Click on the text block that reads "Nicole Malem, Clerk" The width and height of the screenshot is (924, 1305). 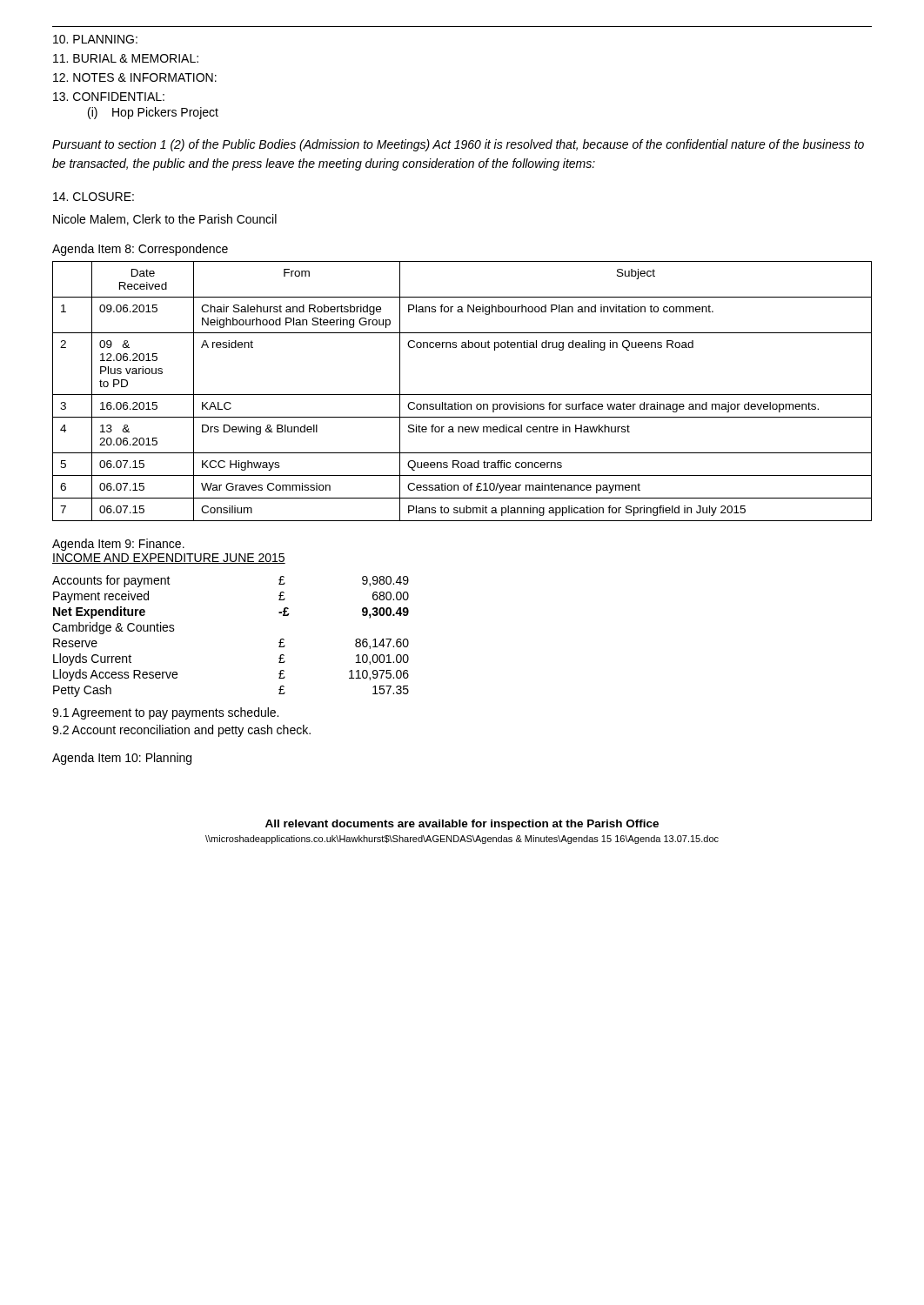tap(165, 219)
